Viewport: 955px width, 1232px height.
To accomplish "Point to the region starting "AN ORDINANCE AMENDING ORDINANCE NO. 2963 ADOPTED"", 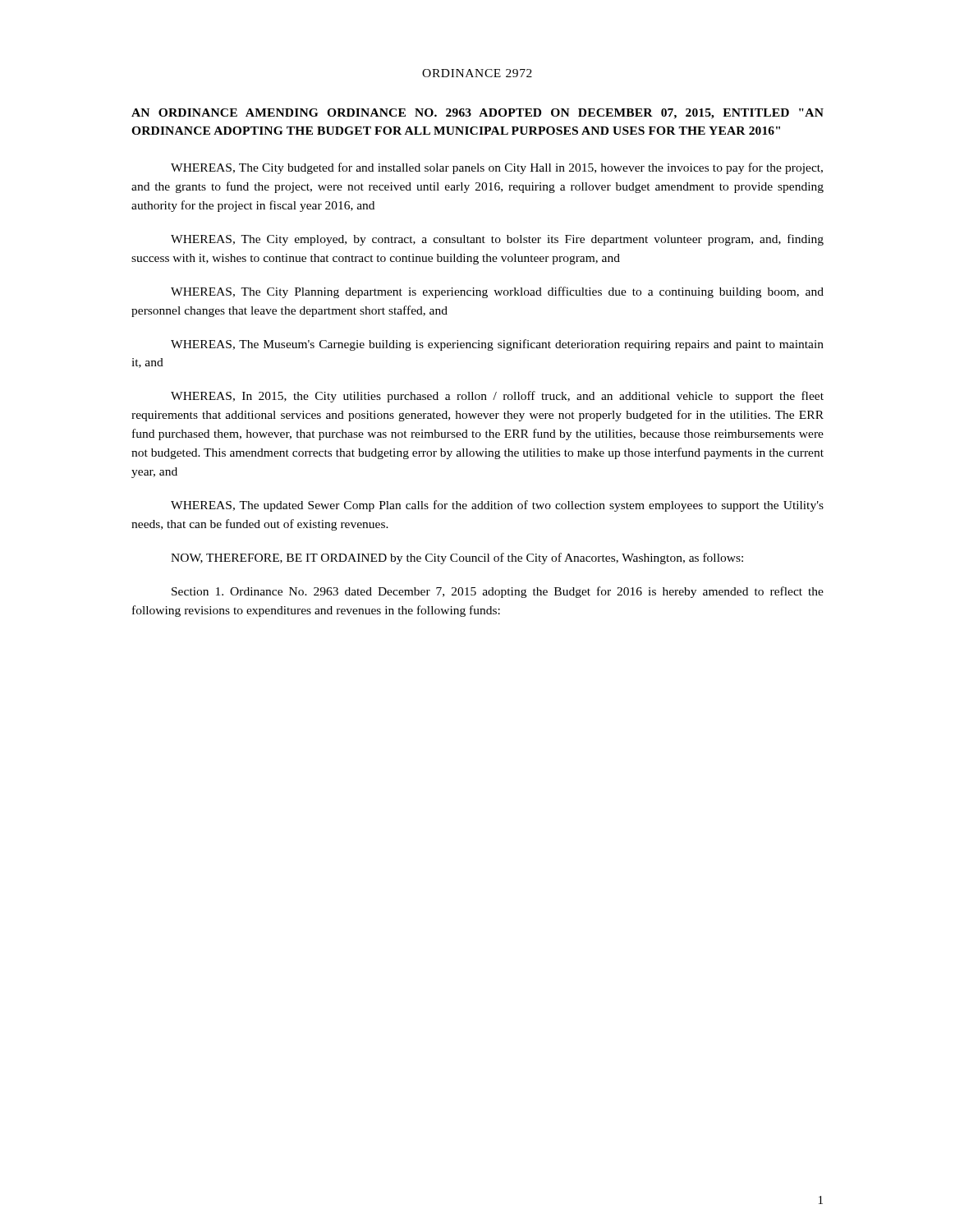I will tap(478, 121).
